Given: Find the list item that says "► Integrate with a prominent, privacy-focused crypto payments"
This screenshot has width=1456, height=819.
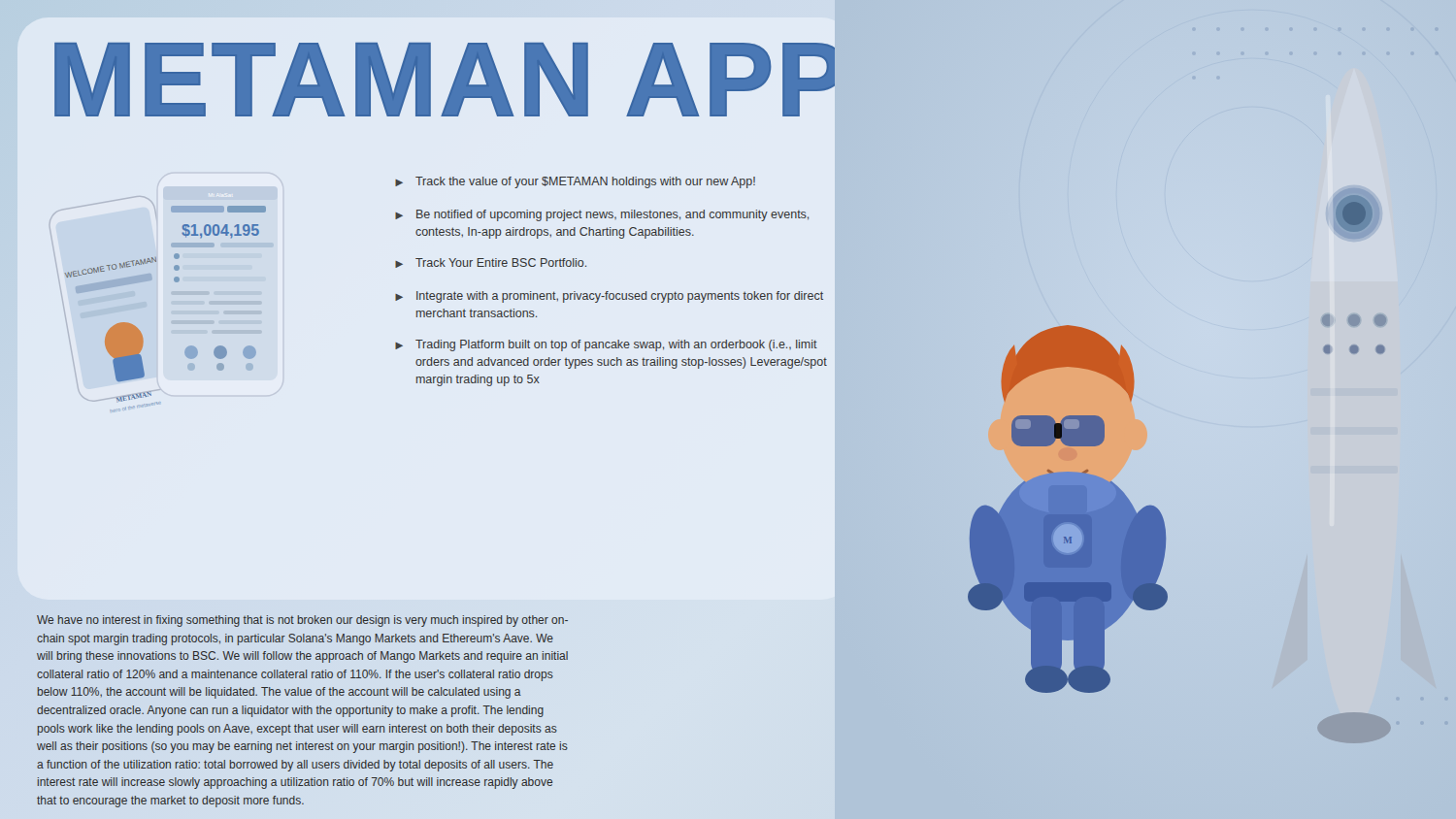Looking at the screenshot, I should tap(612, 305).
